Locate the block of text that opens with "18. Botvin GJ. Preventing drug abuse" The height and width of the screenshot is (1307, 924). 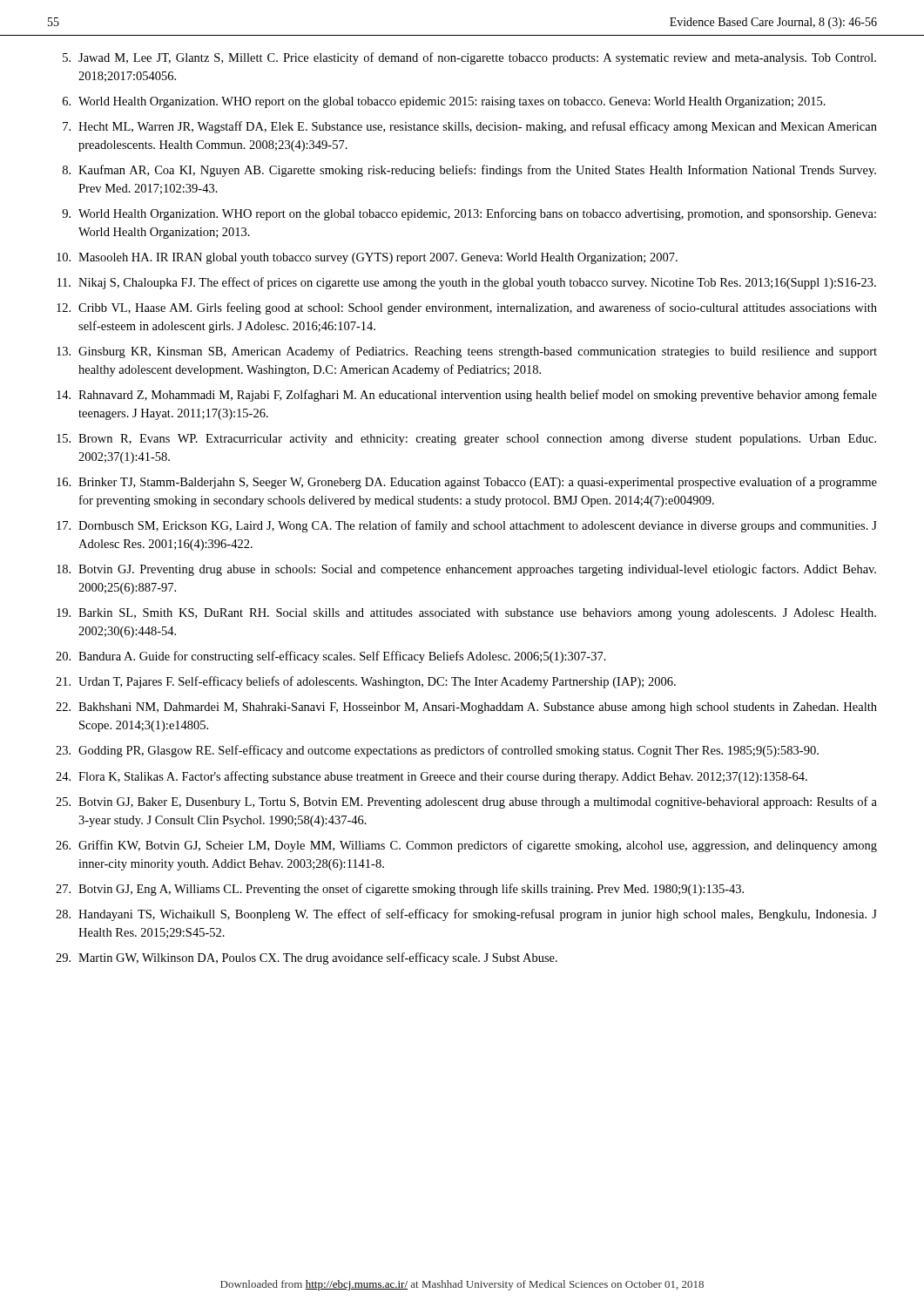click(x=462, y=579)
